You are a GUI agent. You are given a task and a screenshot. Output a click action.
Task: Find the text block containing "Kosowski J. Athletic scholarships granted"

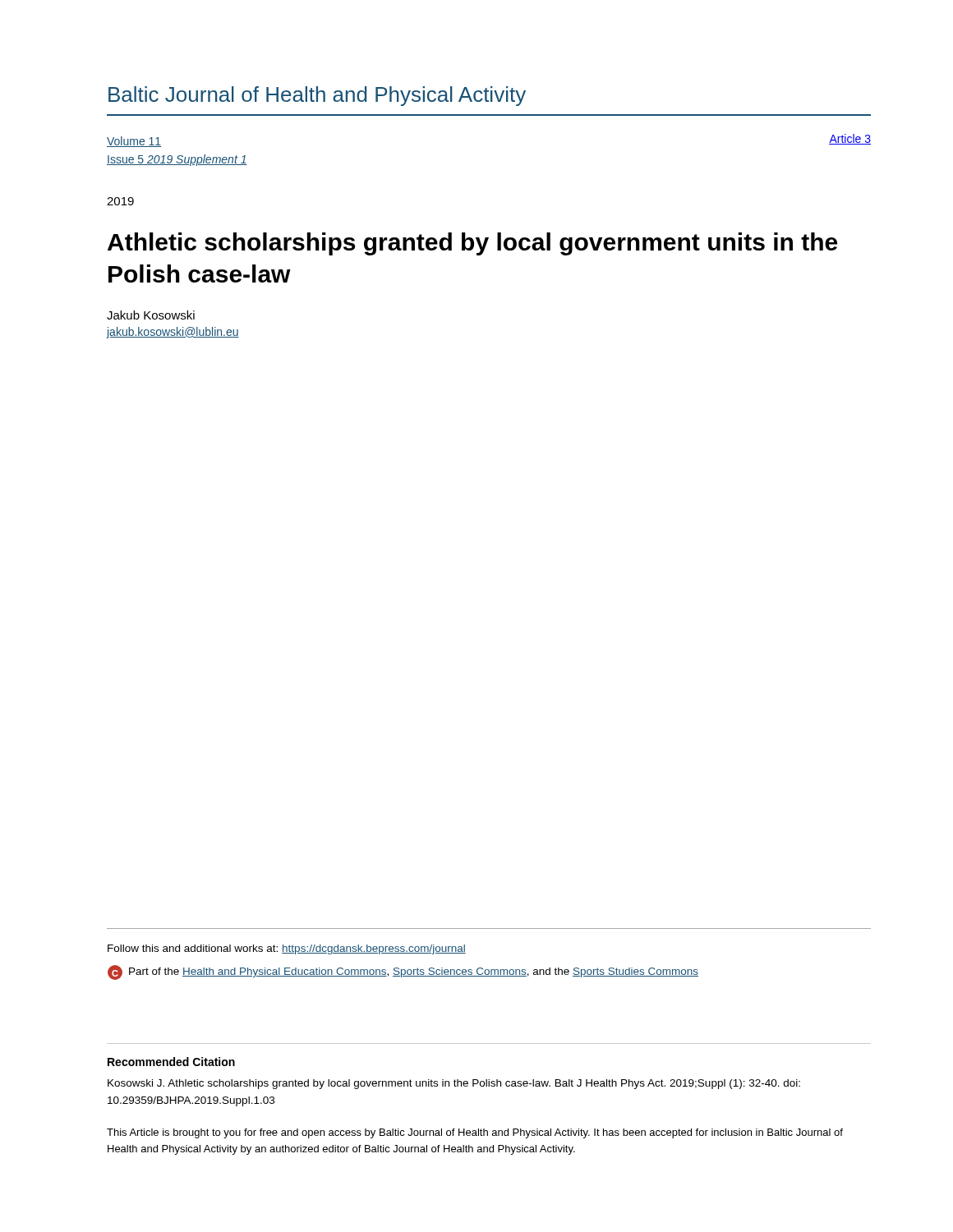454,1091
